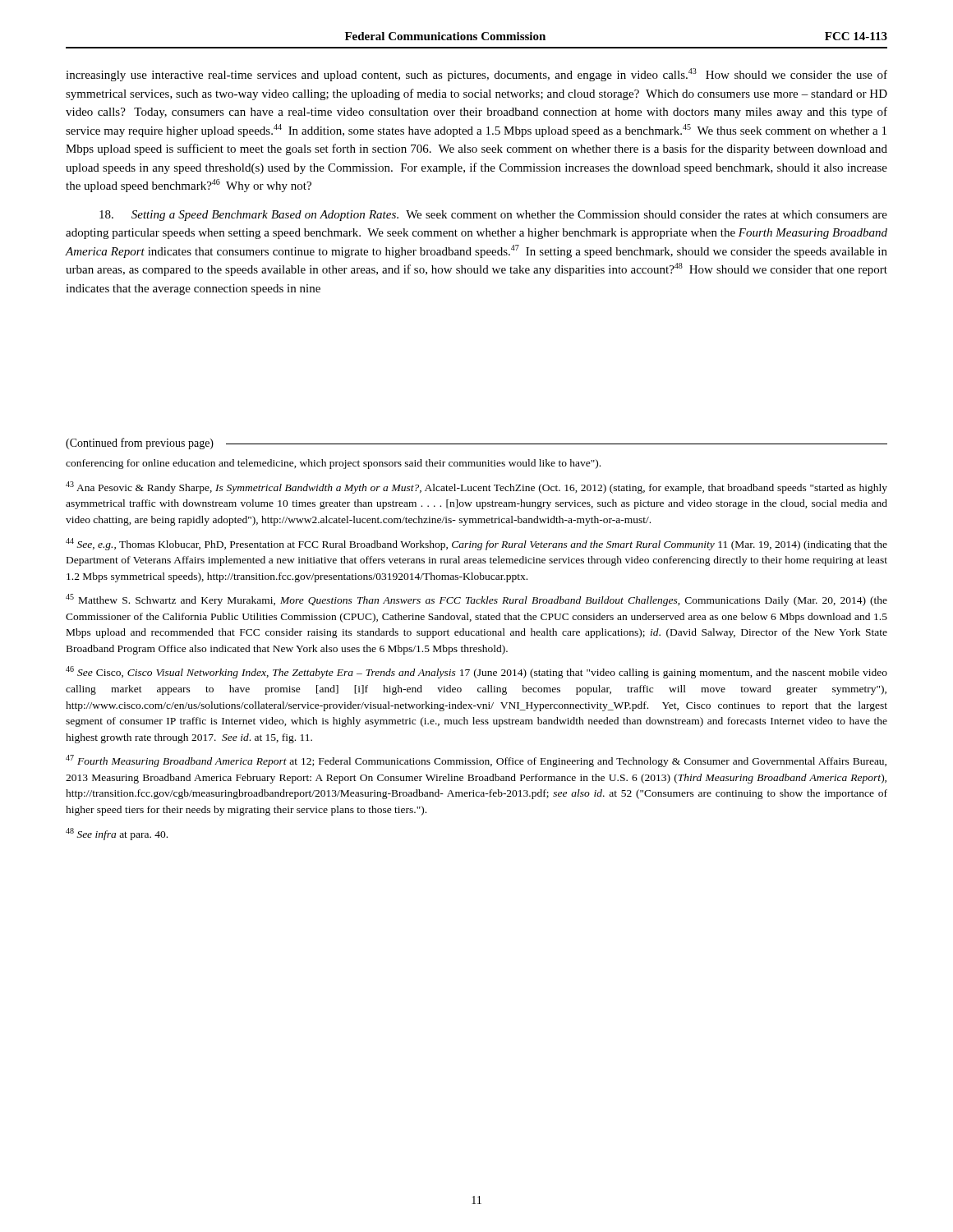
Task: Select the footnote that reads "45 Matthew S."
Action: tap(476, 623)
